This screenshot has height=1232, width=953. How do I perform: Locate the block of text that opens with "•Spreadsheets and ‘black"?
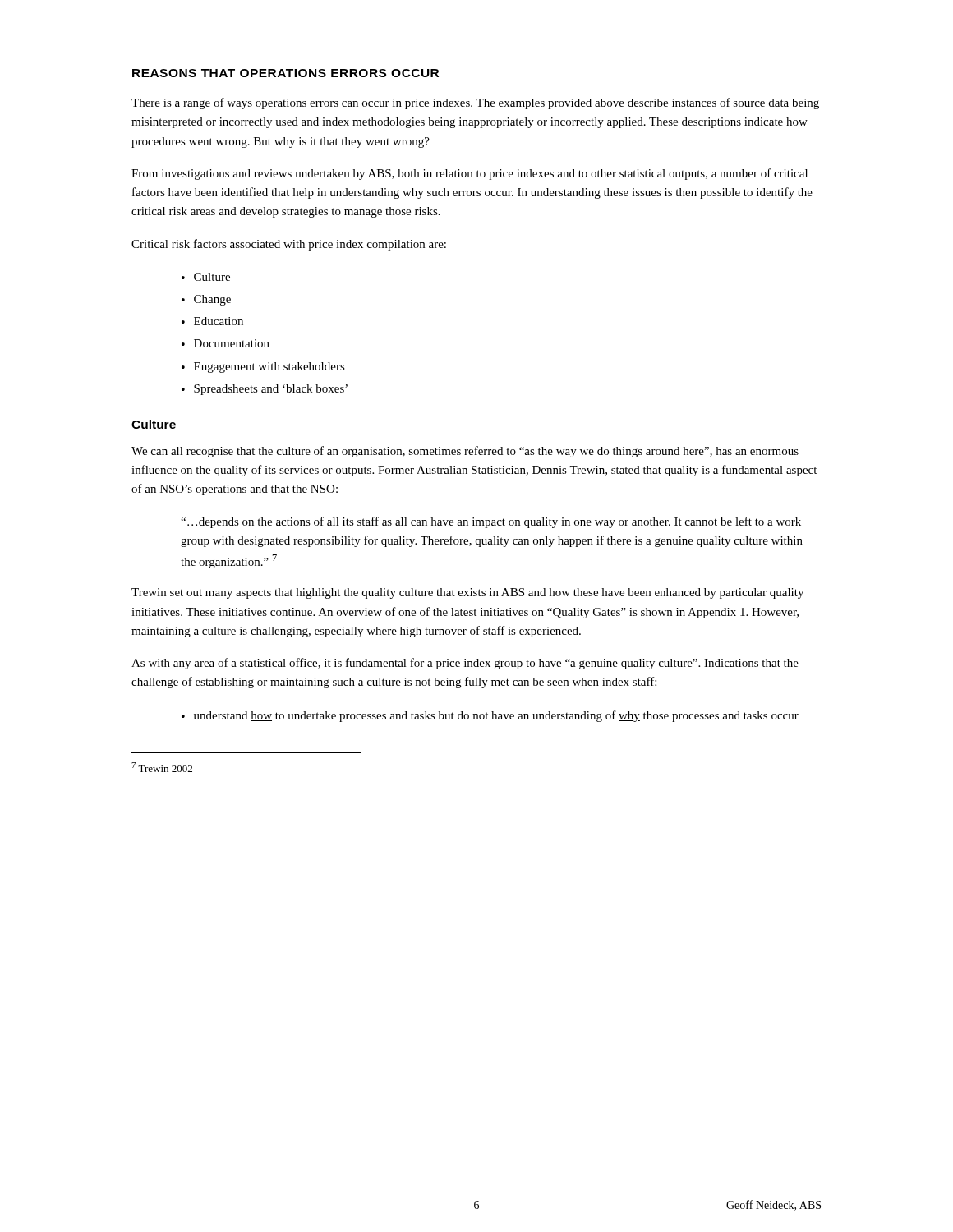[x=265, y=389]
